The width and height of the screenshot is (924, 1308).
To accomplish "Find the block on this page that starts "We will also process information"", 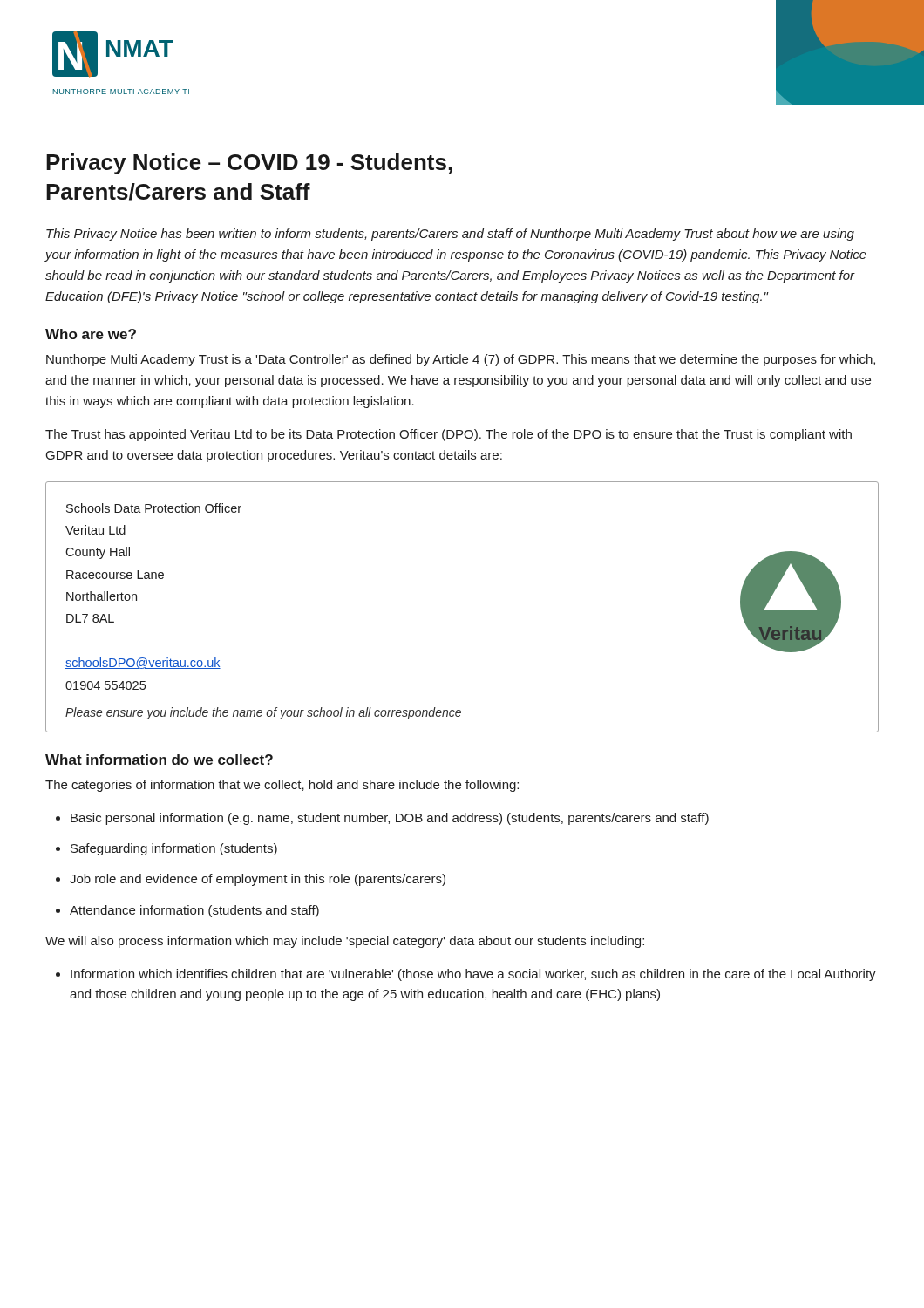I will [x=462, y=941].
